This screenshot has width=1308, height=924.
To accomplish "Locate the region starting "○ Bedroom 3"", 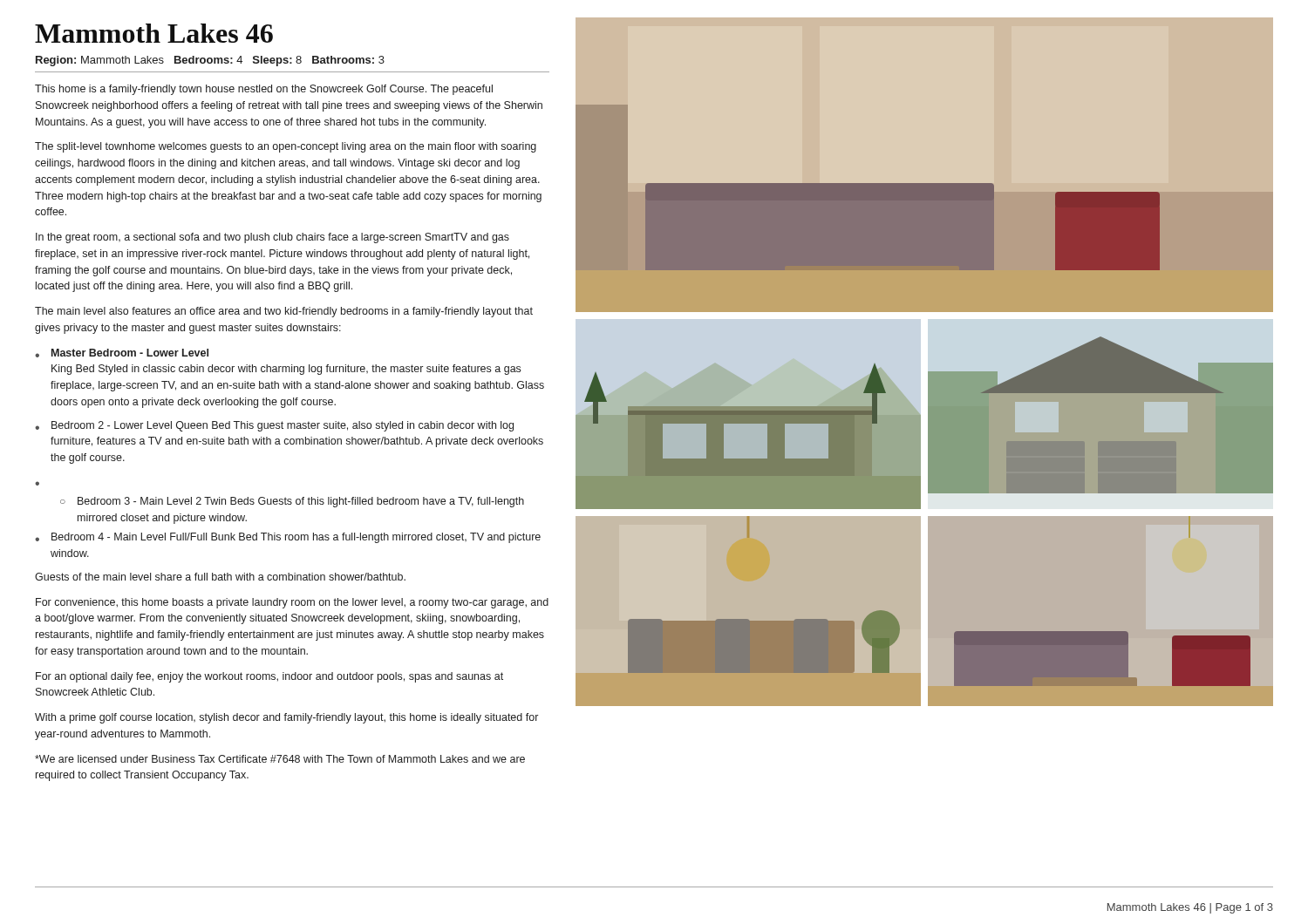I will (304, 510).
